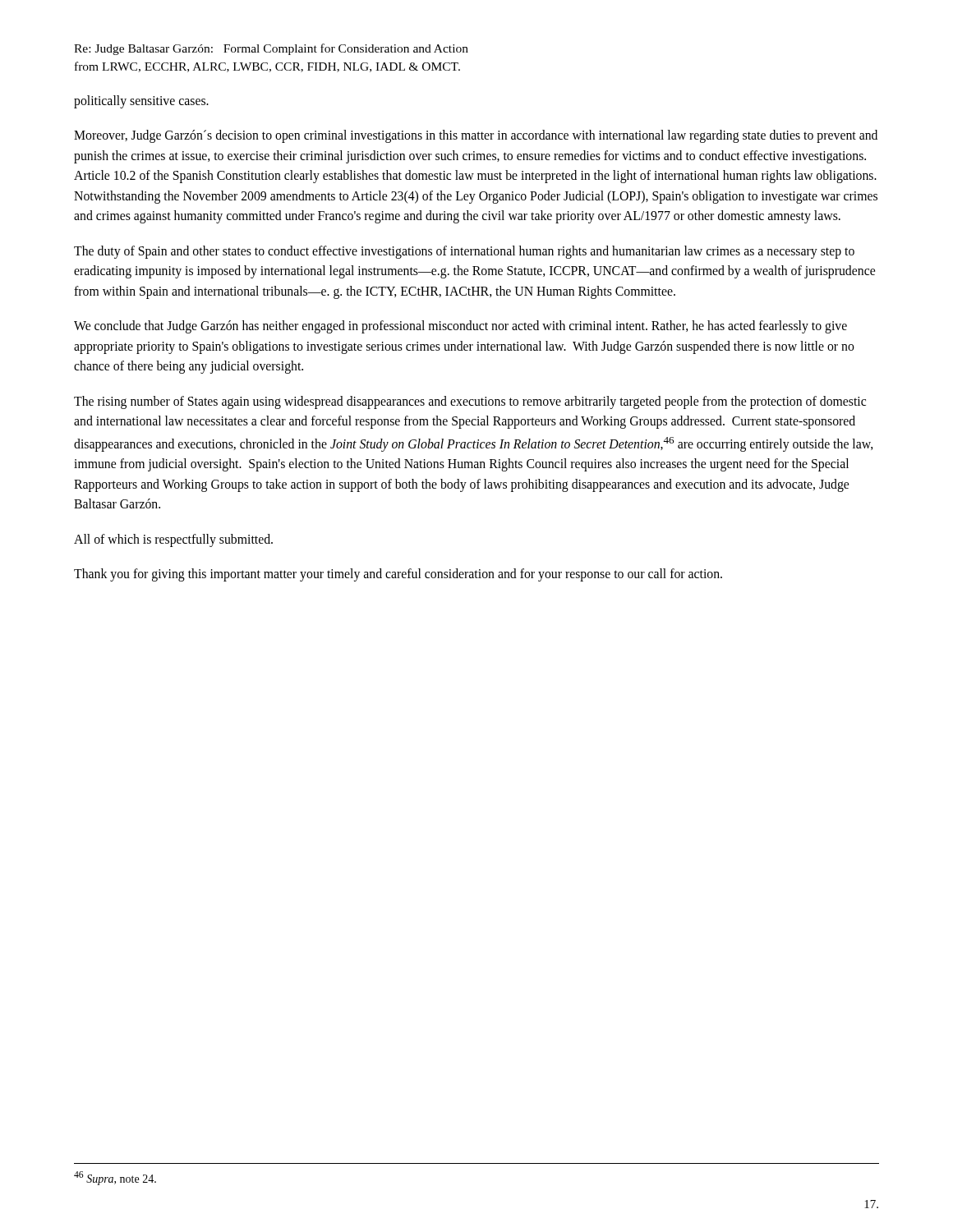
Task: Locate the text block starting "The rising number of States again using"
Action: click(474, 453)
